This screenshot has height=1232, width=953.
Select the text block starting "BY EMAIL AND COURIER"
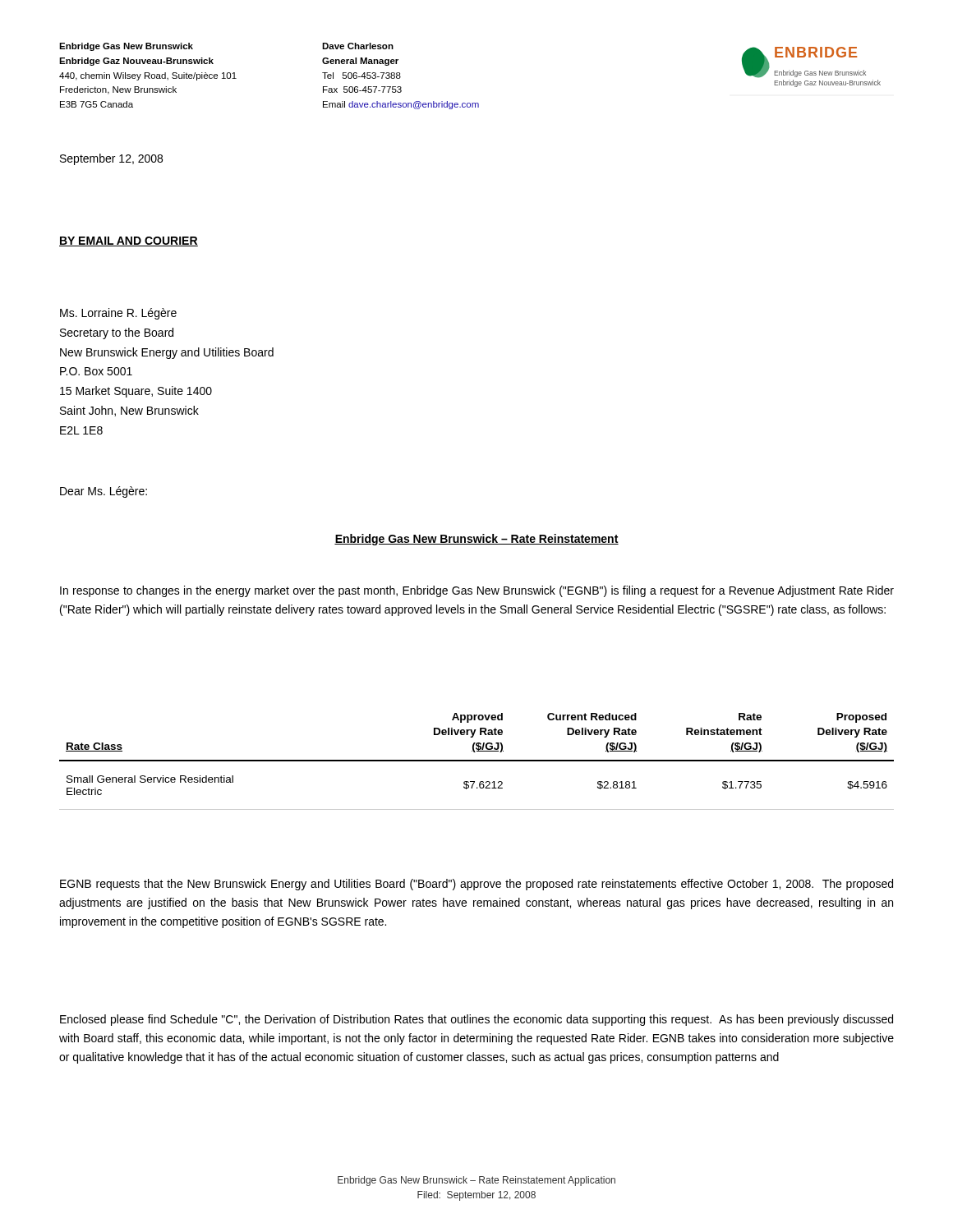pyautogui.click(x=128, y=241)
